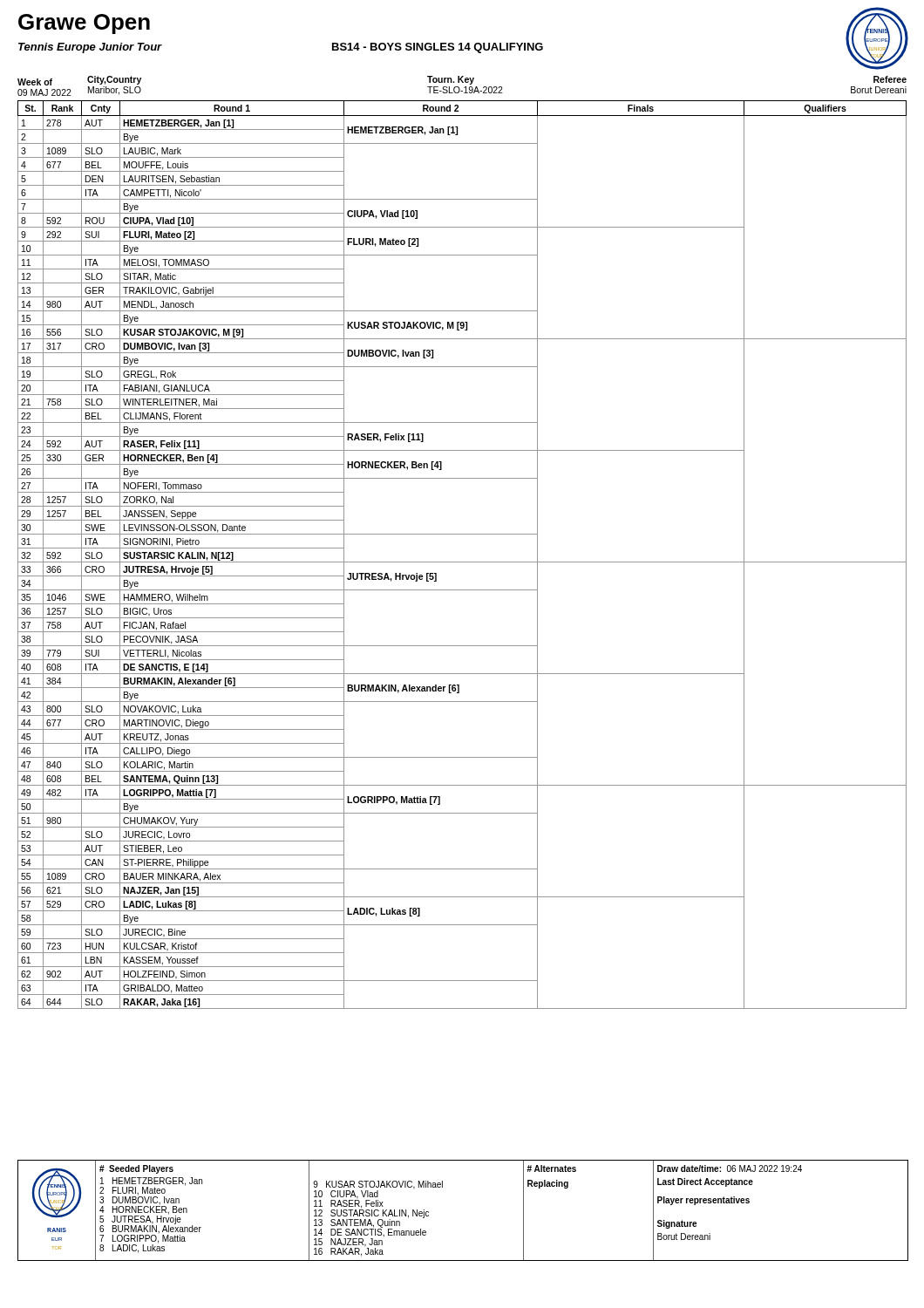Viewport: 924px width, 1308px height.
Task: Click on the table containing "LEVINSSON-OLSSON, Dante"
Action: [x=462, y=555]
